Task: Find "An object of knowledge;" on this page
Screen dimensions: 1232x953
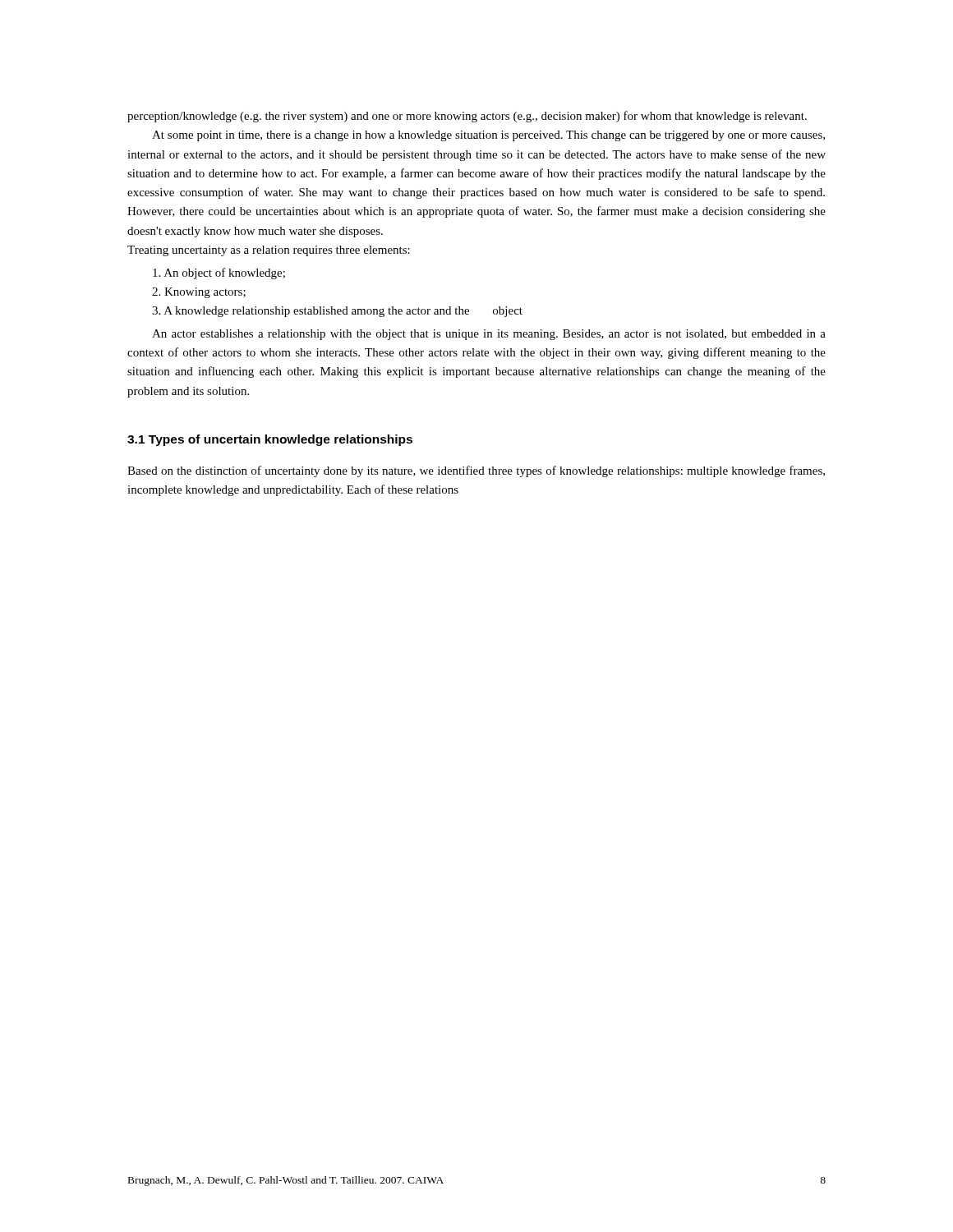Action: (219, 272)
